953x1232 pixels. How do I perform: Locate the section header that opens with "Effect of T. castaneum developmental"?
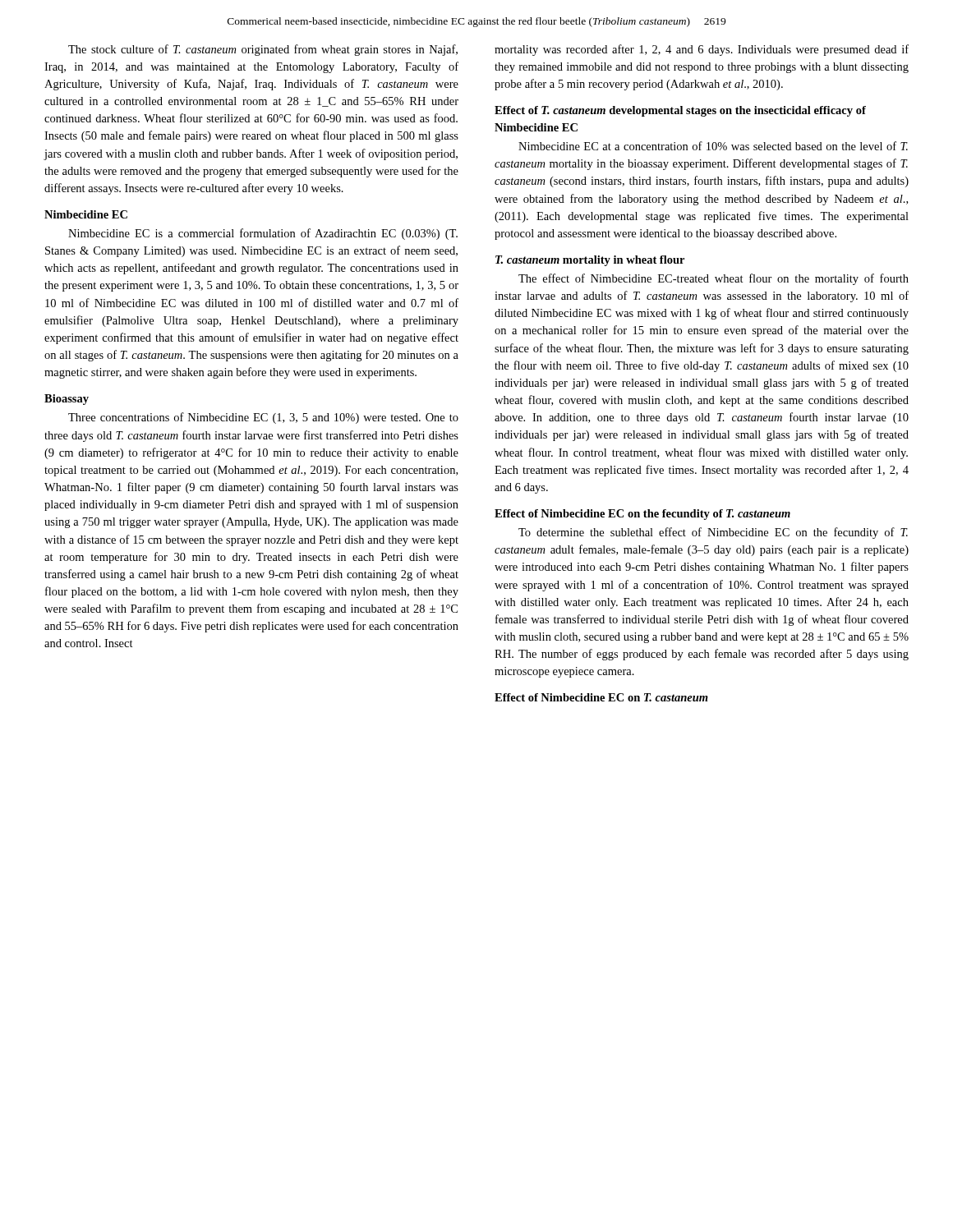680,119
